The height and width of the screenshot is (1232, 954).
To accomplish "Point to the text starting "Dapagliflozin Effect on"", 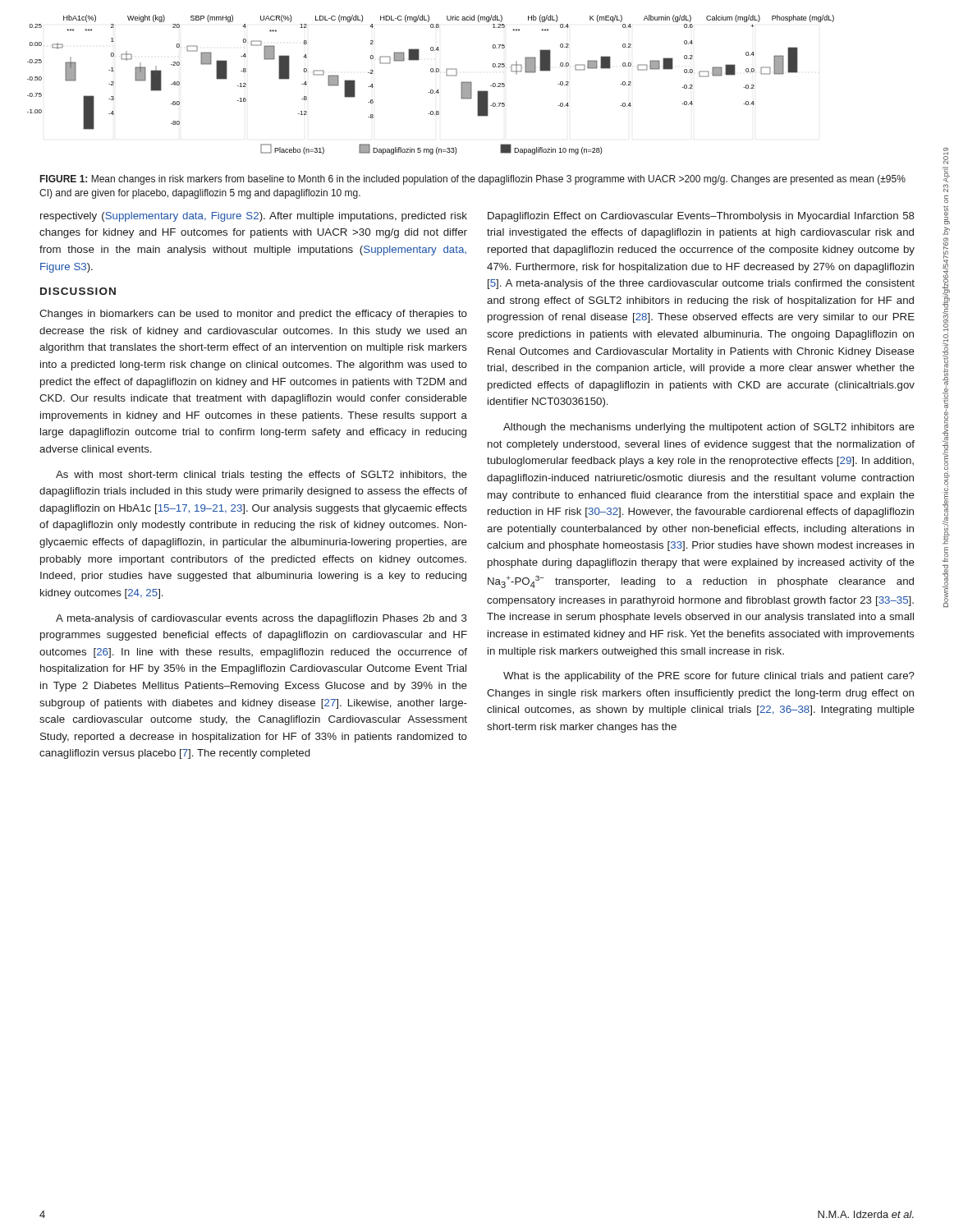I will pos(701,472).
